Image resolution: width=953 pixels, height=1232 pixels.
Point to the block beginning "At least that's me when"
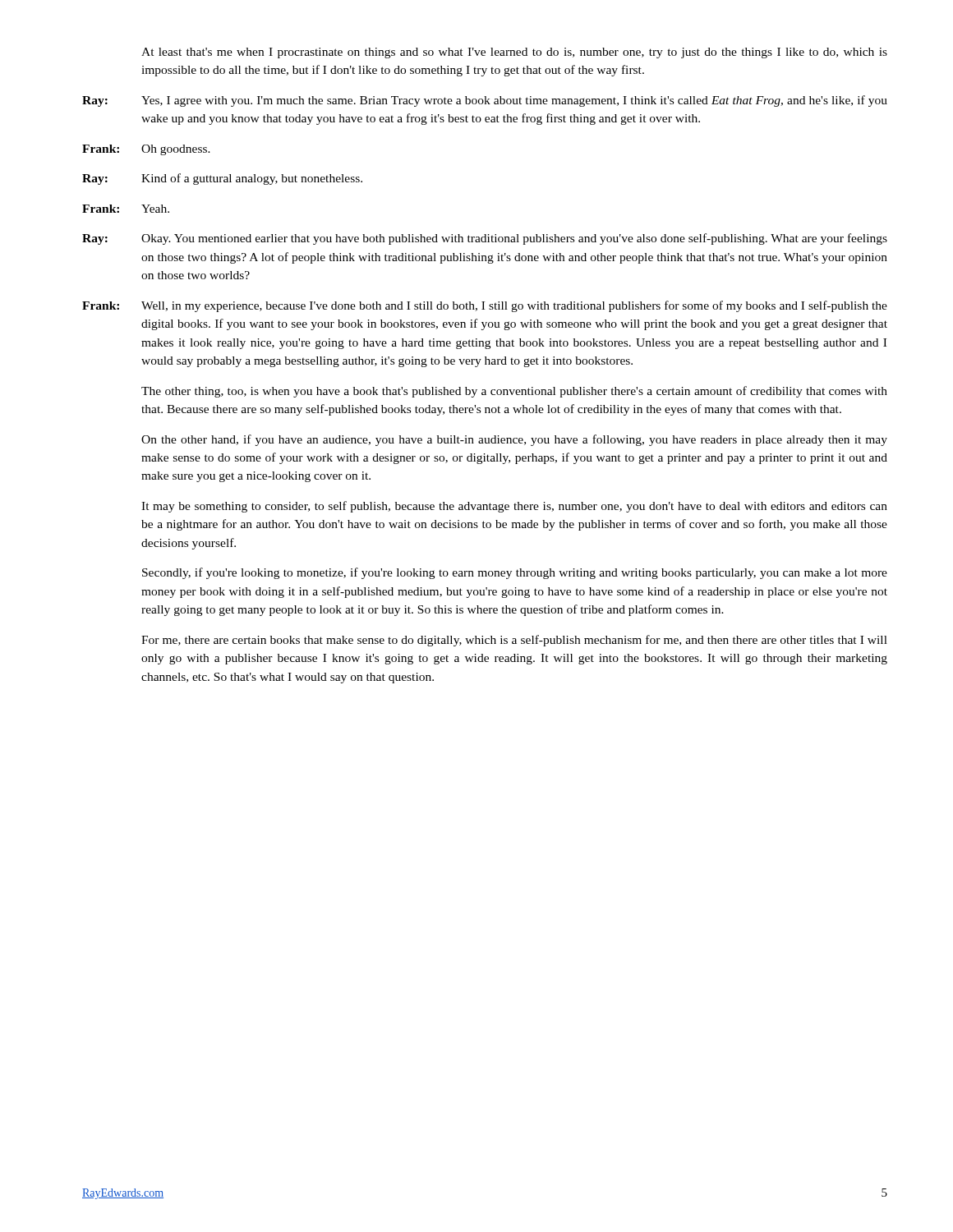tap(514, 61)
